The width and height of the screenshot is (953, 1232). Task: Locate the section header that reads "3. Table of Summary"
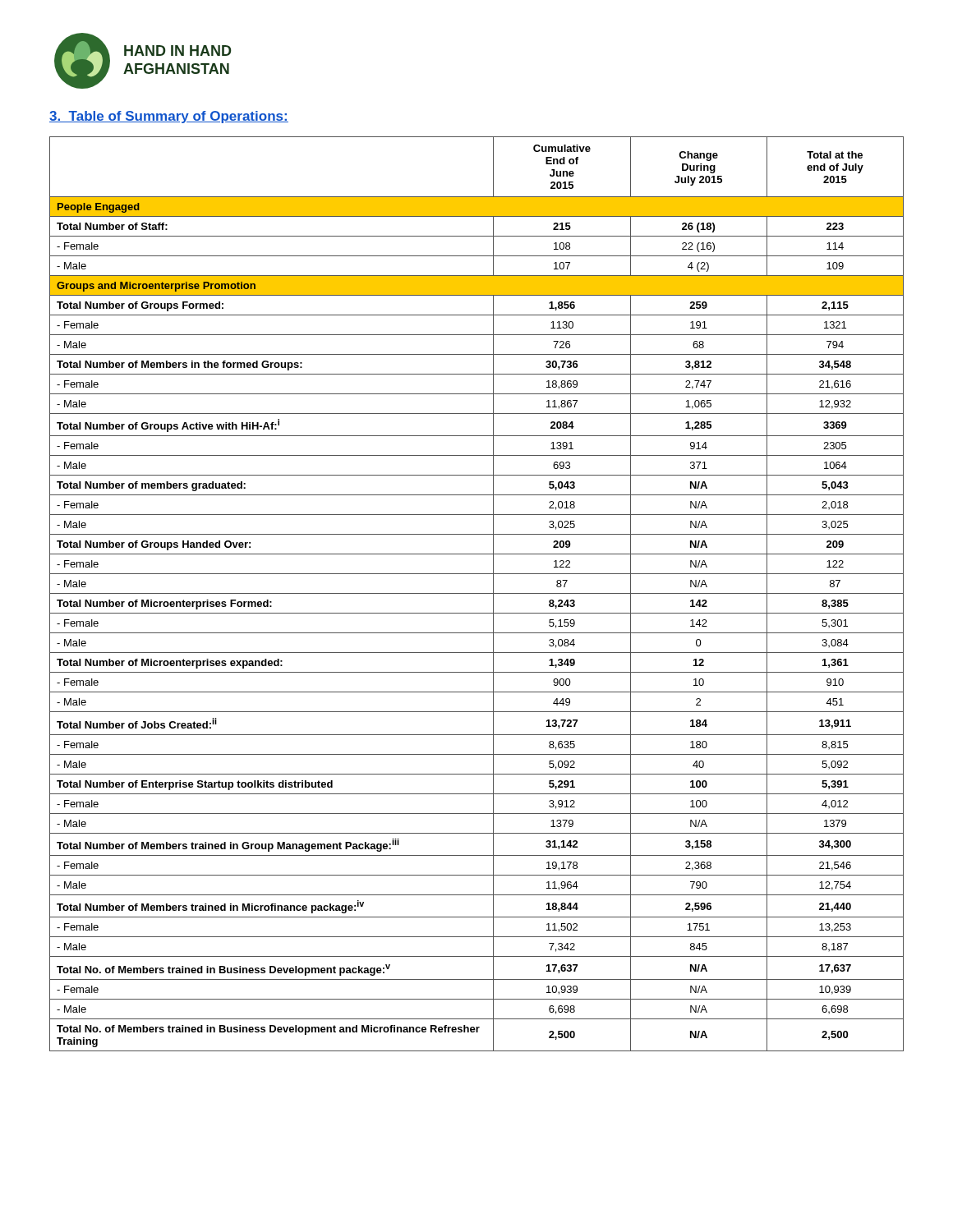(169, 116)
